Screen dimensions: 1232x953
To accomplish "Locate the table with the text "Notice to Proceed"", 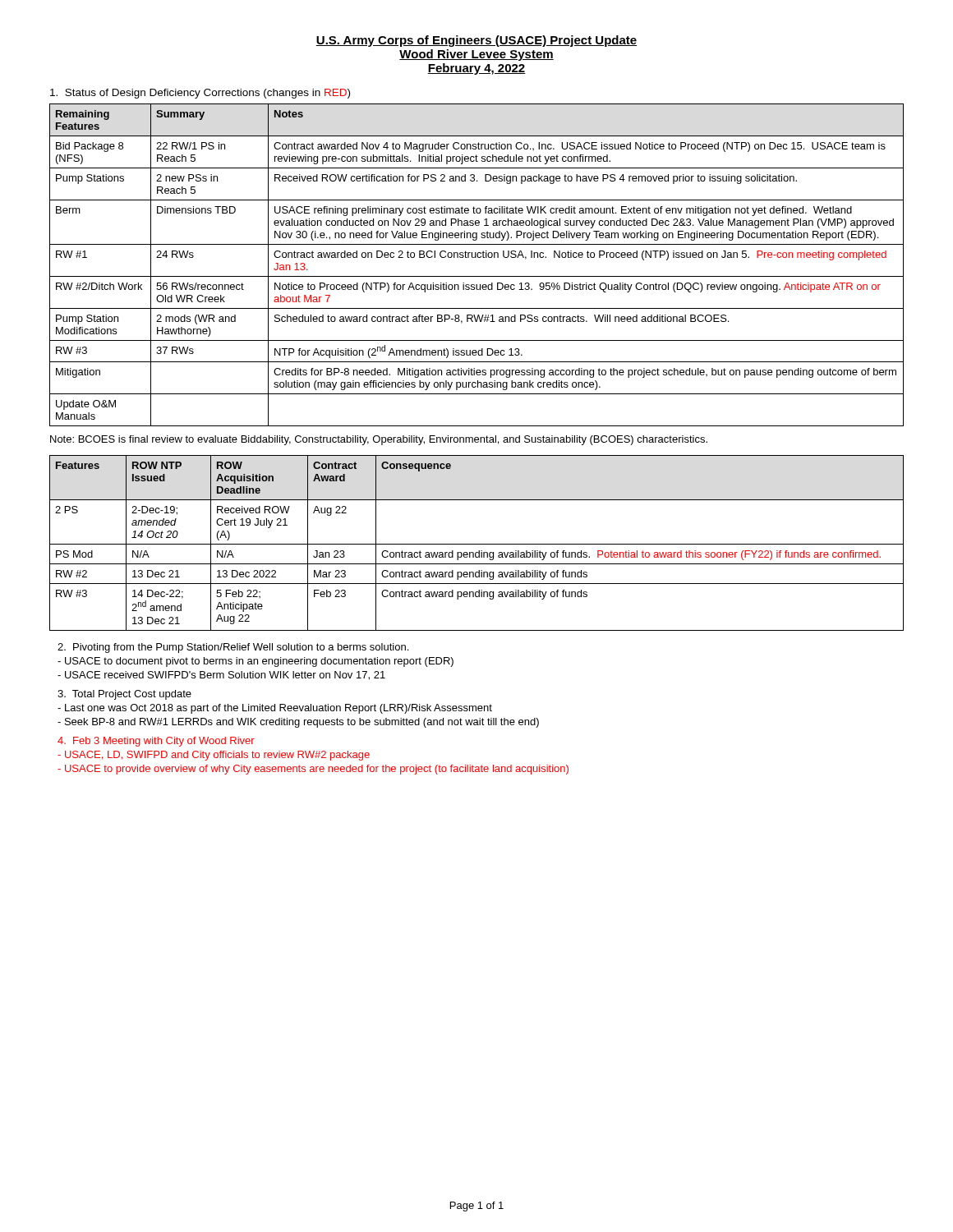I will (x=476, y=265).
